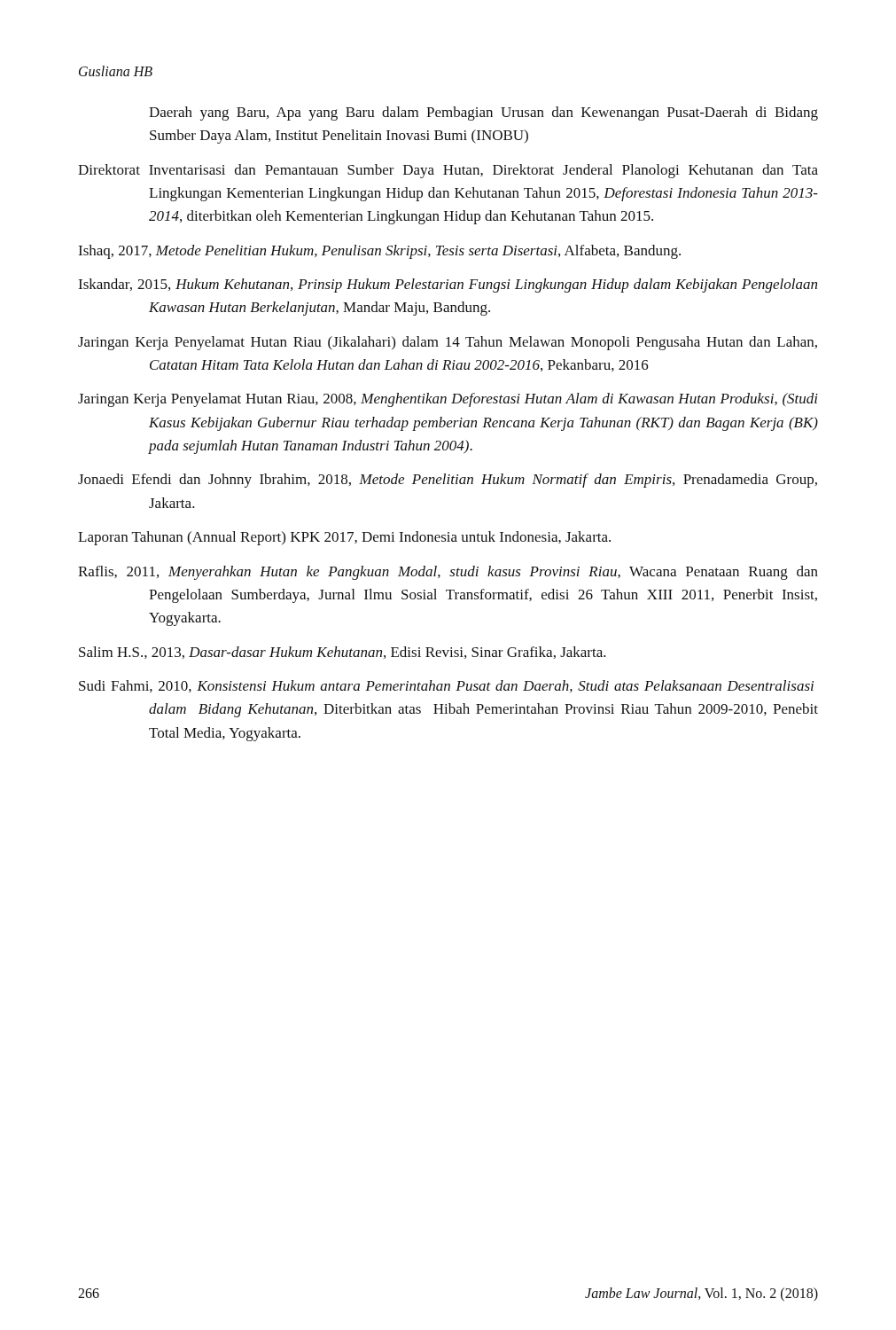Locate the list item that says "Direktorat Inventarisasi dan Pemantauan"
896x1330 pixels.
pos(448,193)
